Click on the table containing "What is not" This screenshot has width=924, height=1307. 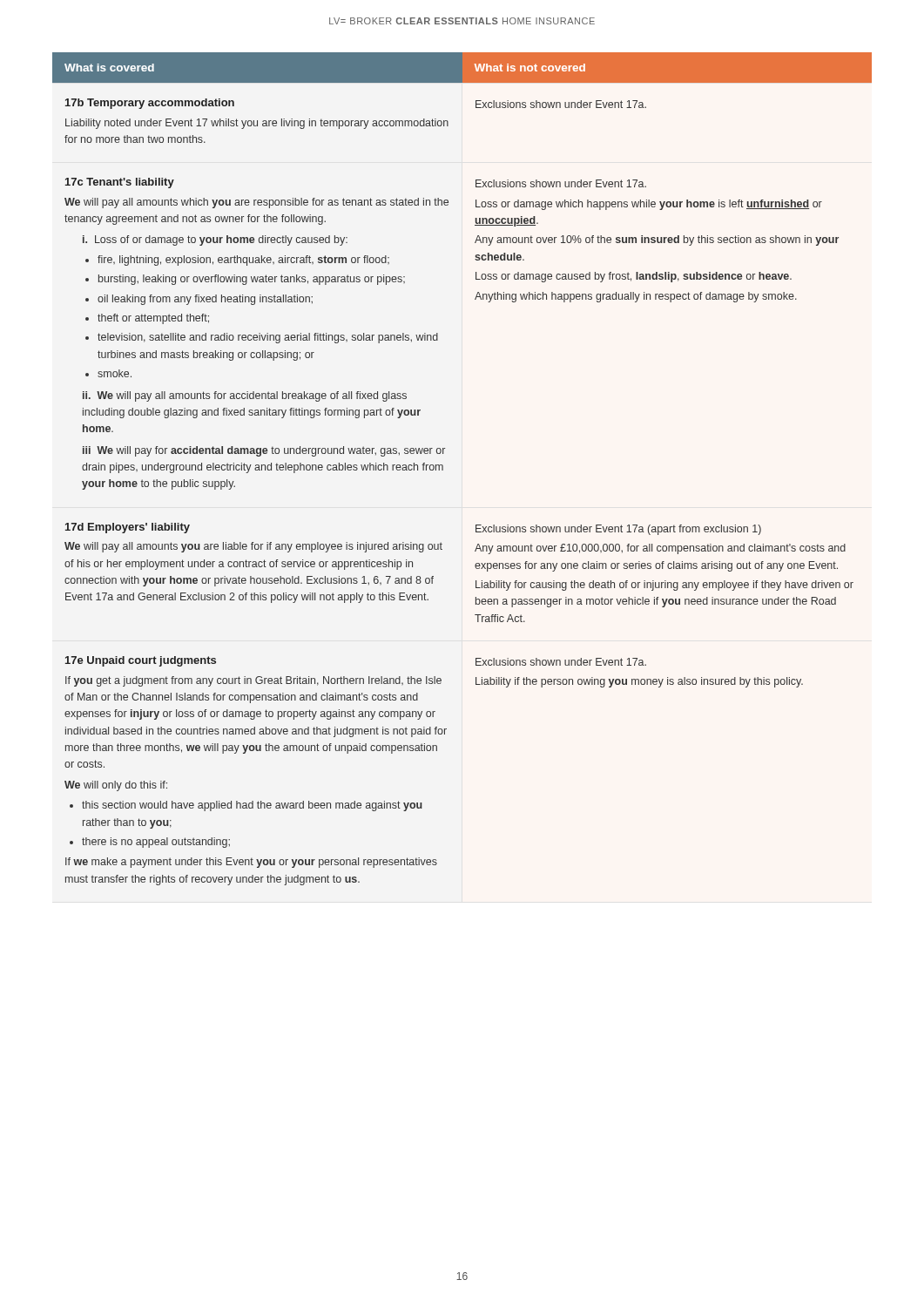coord(462,478)
